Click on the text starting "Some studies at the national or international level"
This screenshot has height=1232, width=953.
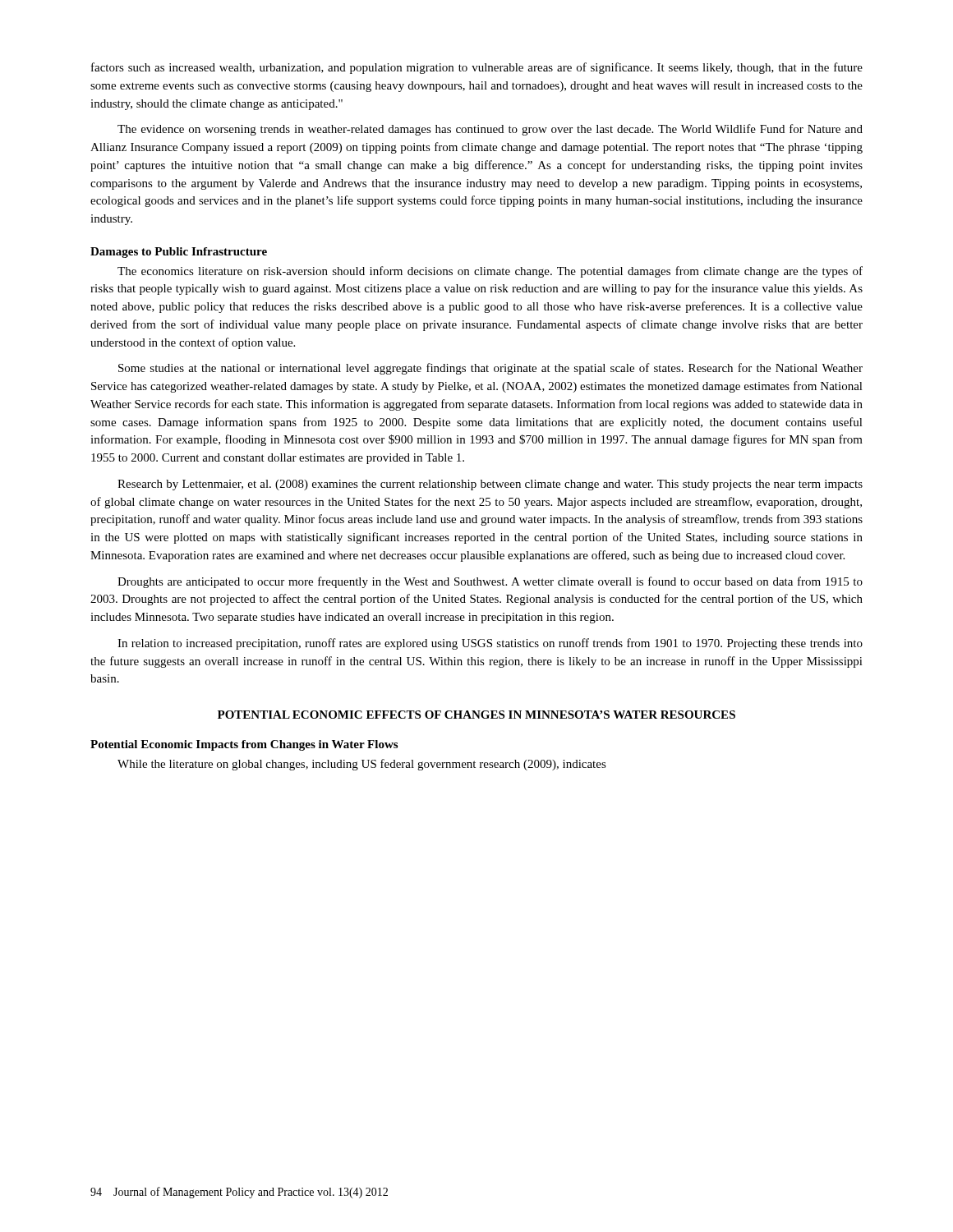pos(476,414)
